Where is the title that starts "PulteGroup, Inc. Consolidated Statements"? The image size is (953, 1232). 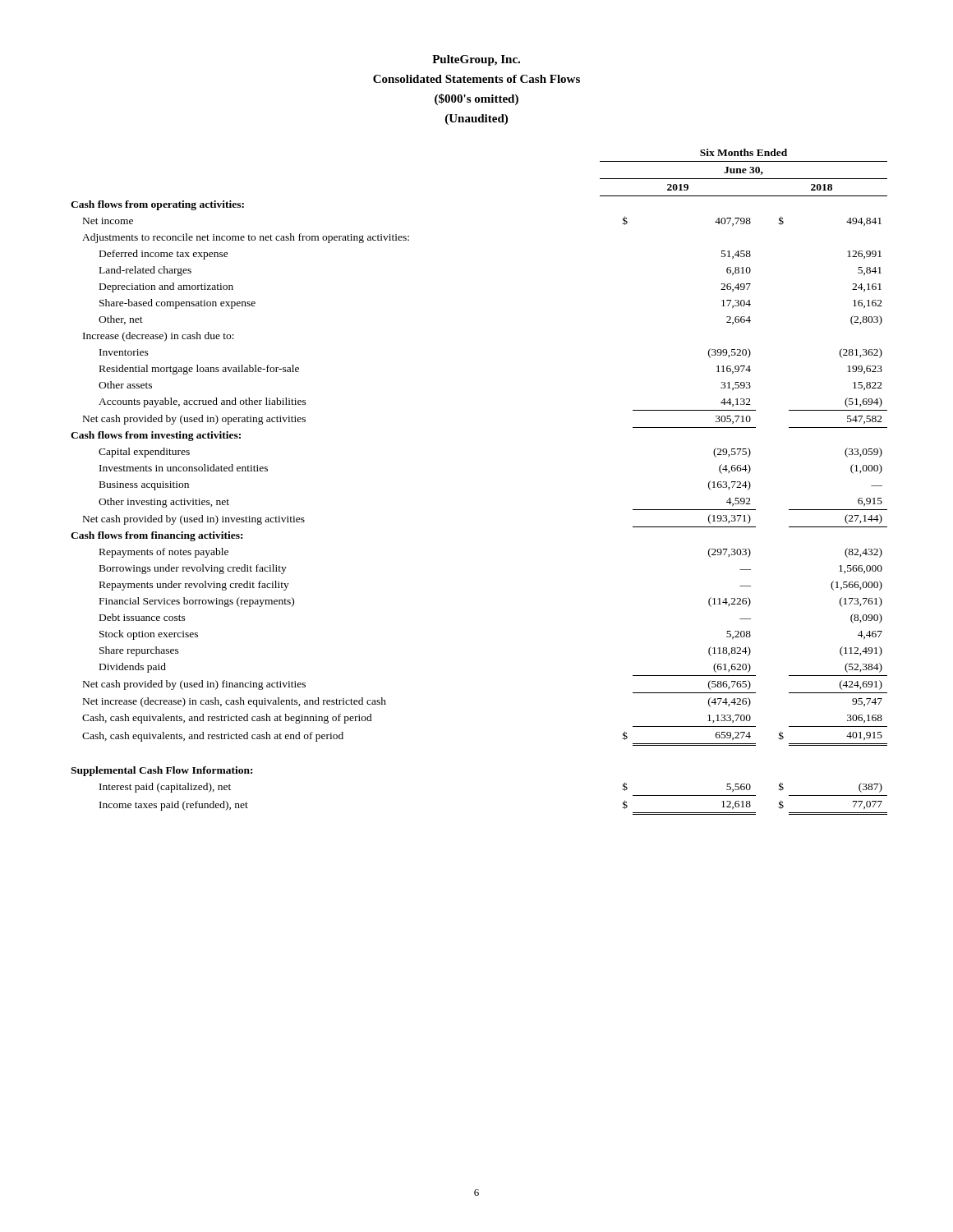point(476,89)
